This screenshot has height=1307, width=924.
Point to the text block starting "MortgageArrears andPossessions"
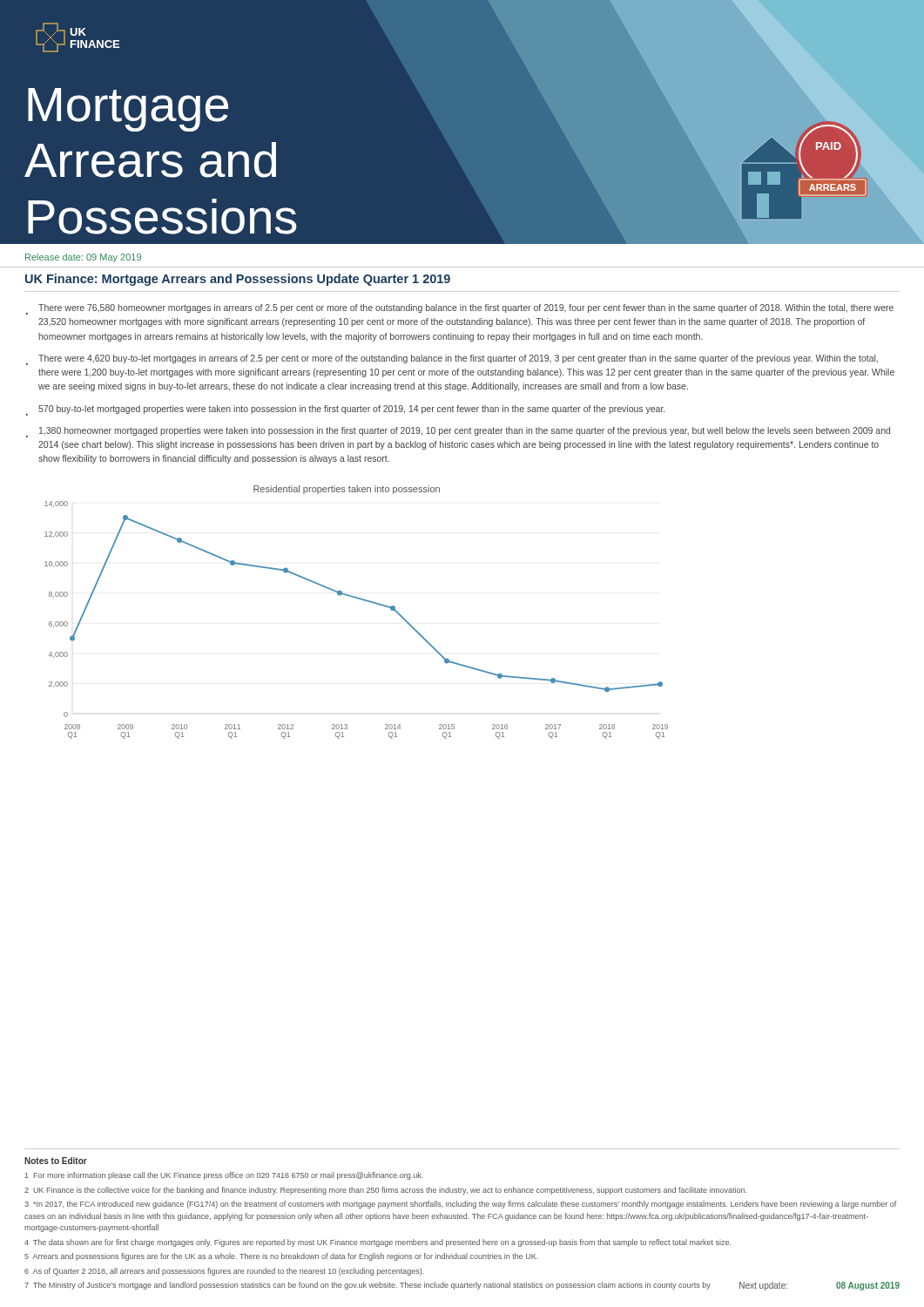tap(161, 161)
